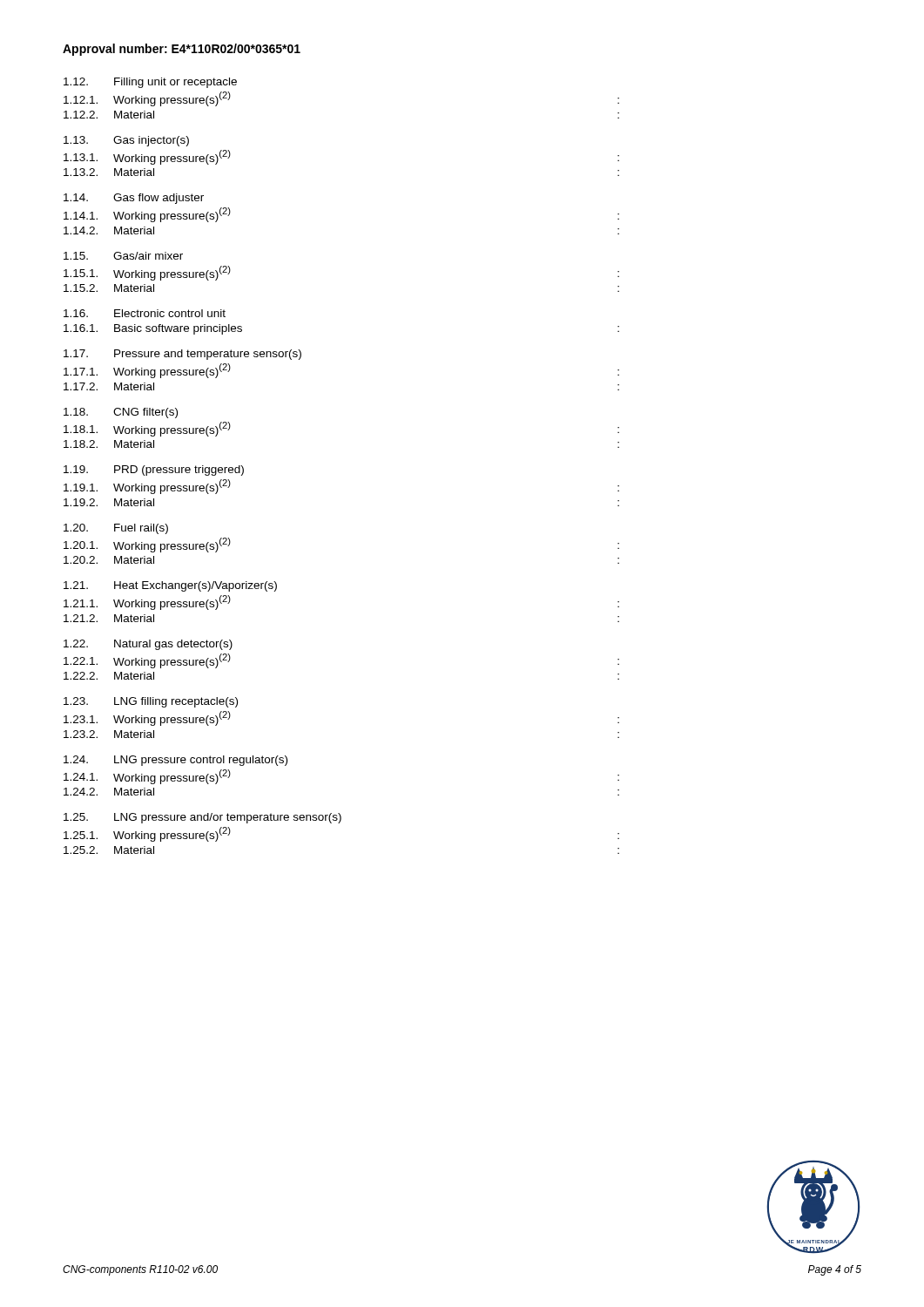Locate the block of text that opens with "12. Filling unit"
Viewport: 924px width, 1307px height.
tap(150, 83)
